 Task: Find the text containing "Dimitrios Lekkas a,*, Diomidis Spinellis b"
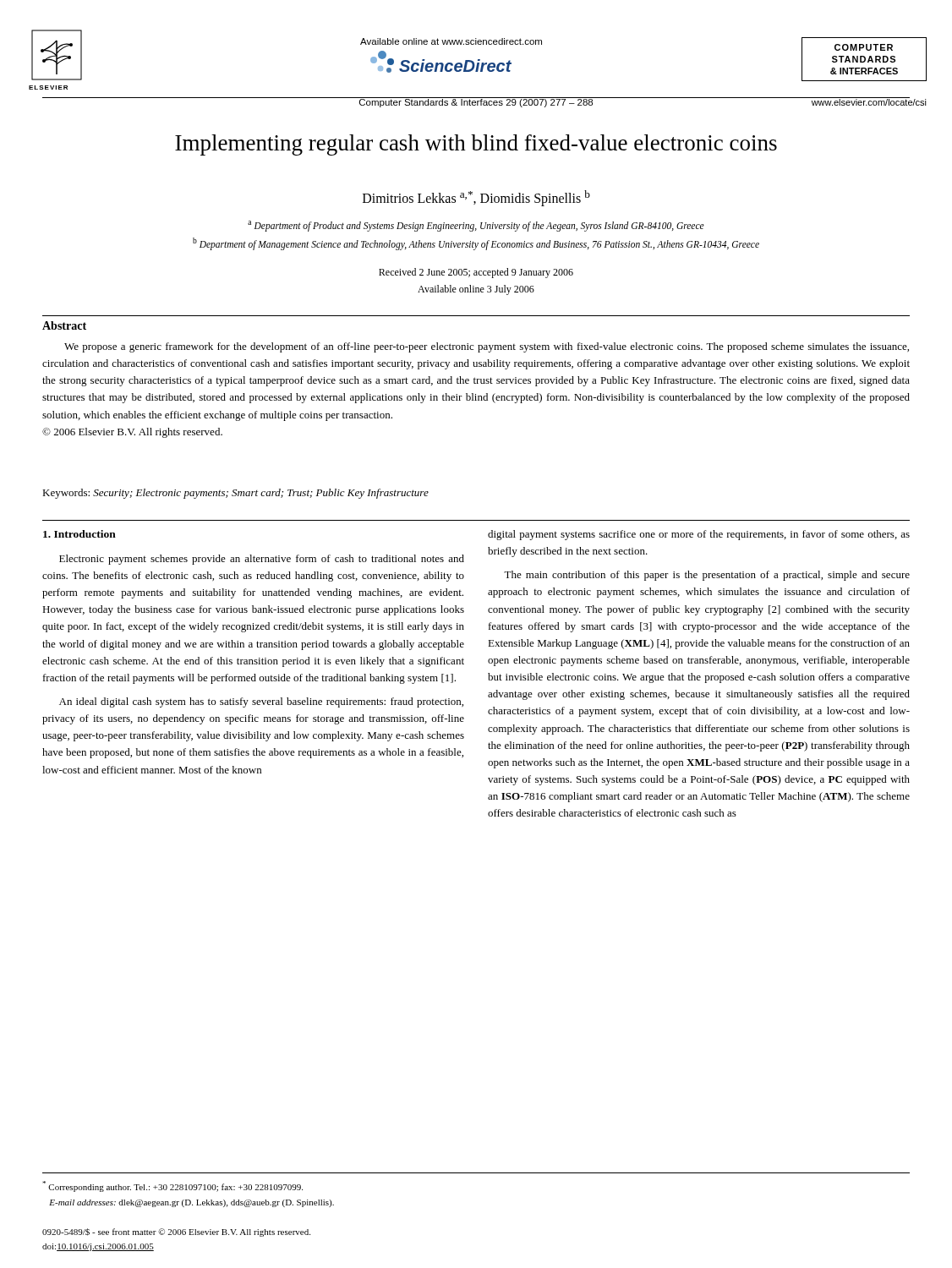476,197
